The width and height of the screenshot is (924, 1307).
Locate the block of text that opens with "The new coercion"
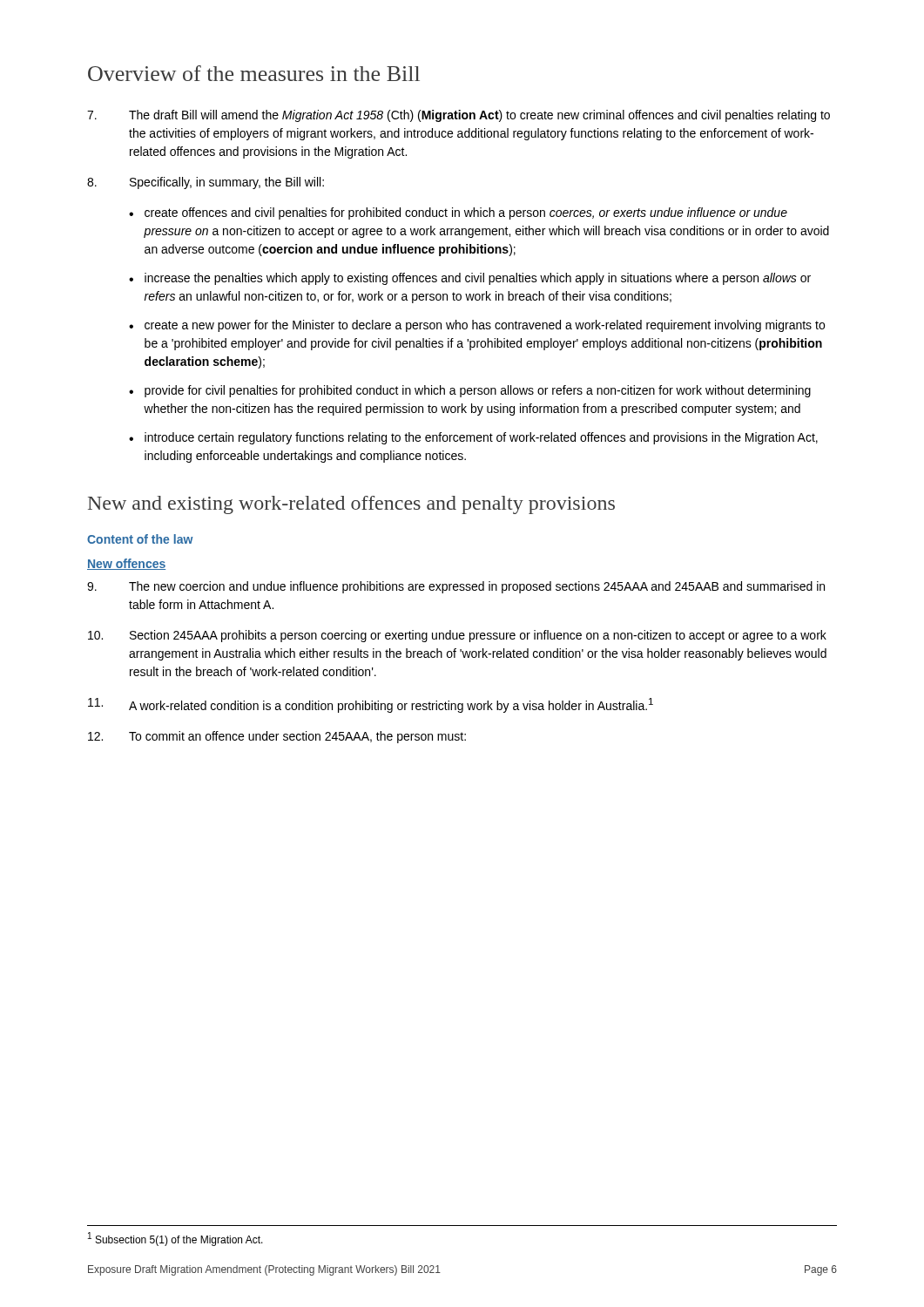(x=462, y=596)
